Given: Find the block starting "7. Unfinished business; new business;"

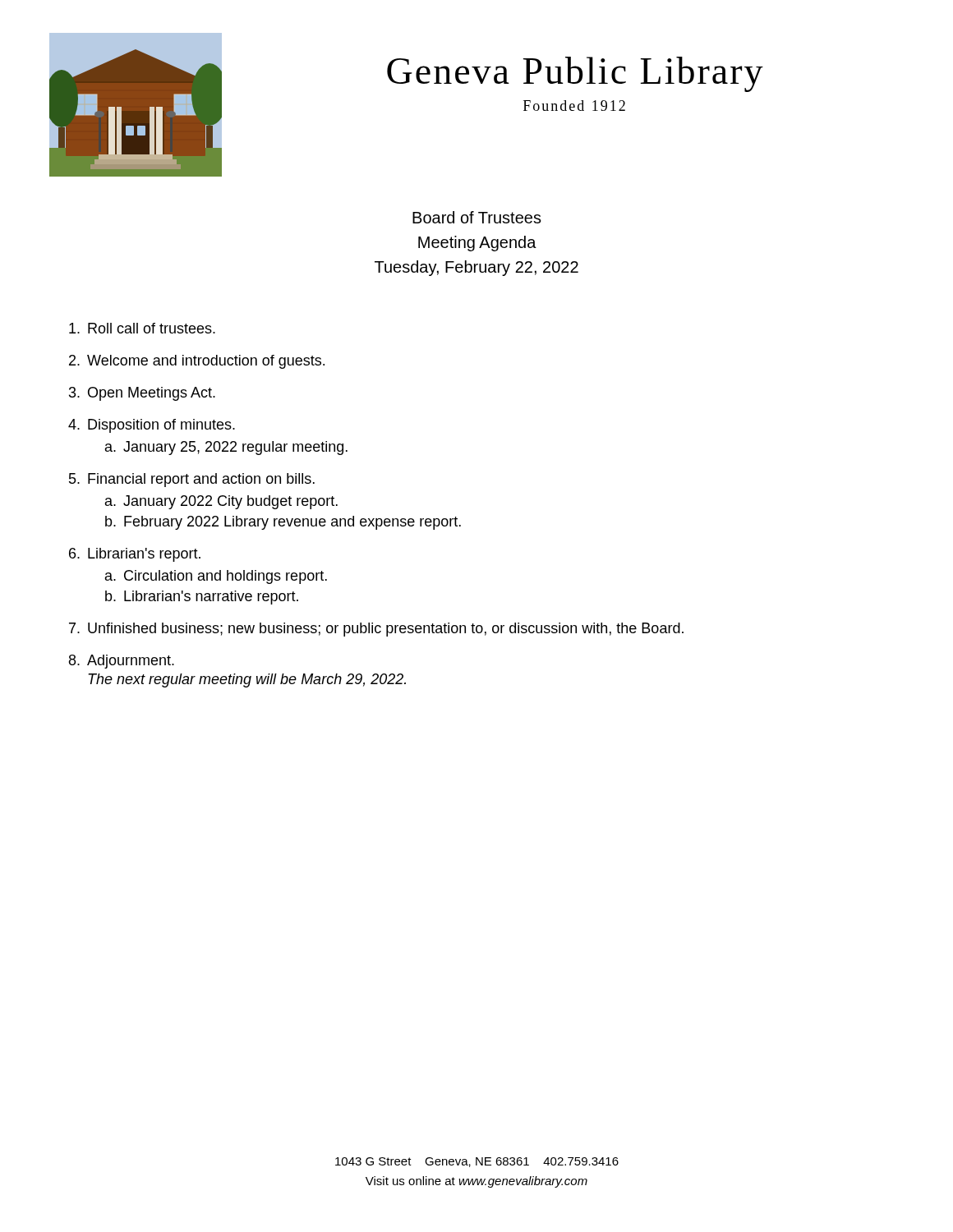Looking at the screenshot, I should (x=476, y=629).
